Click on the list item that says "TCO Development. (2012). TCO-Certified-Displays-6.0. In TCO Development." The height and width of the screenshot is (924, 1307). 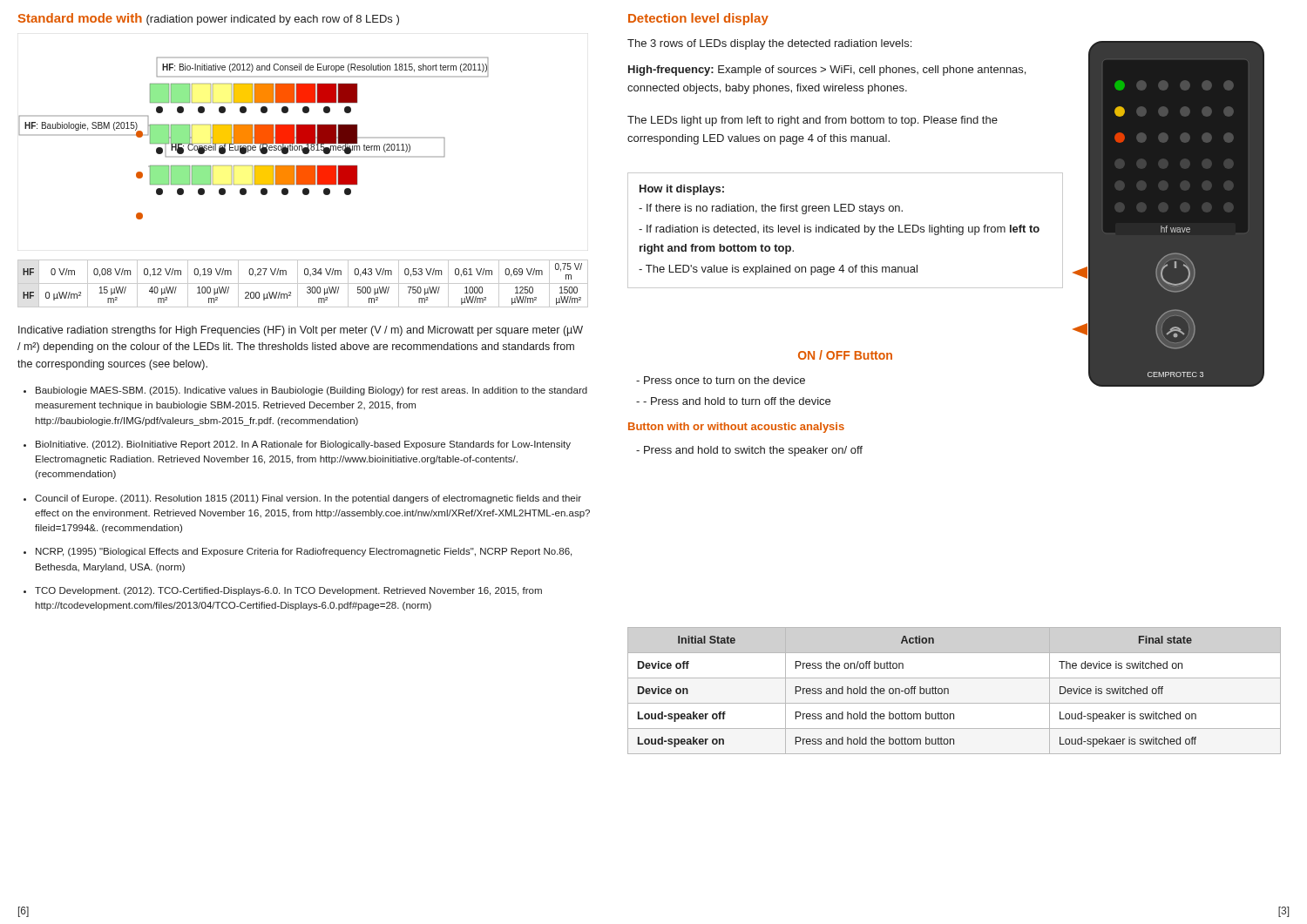coord(316,598)
